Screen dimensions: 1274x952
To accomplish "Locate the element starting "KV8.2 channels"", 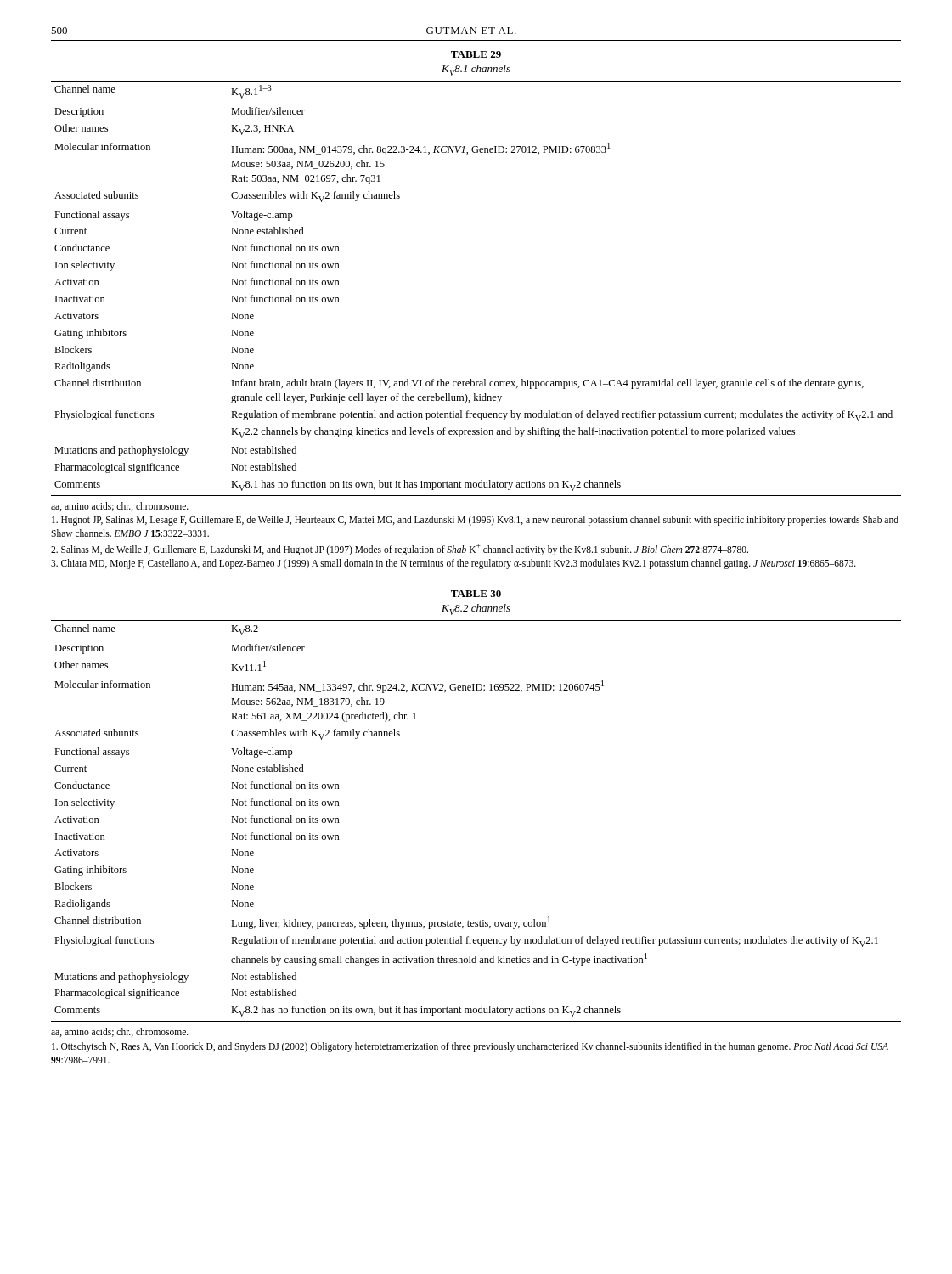I will pyautogui.click(x=476, y=609).
